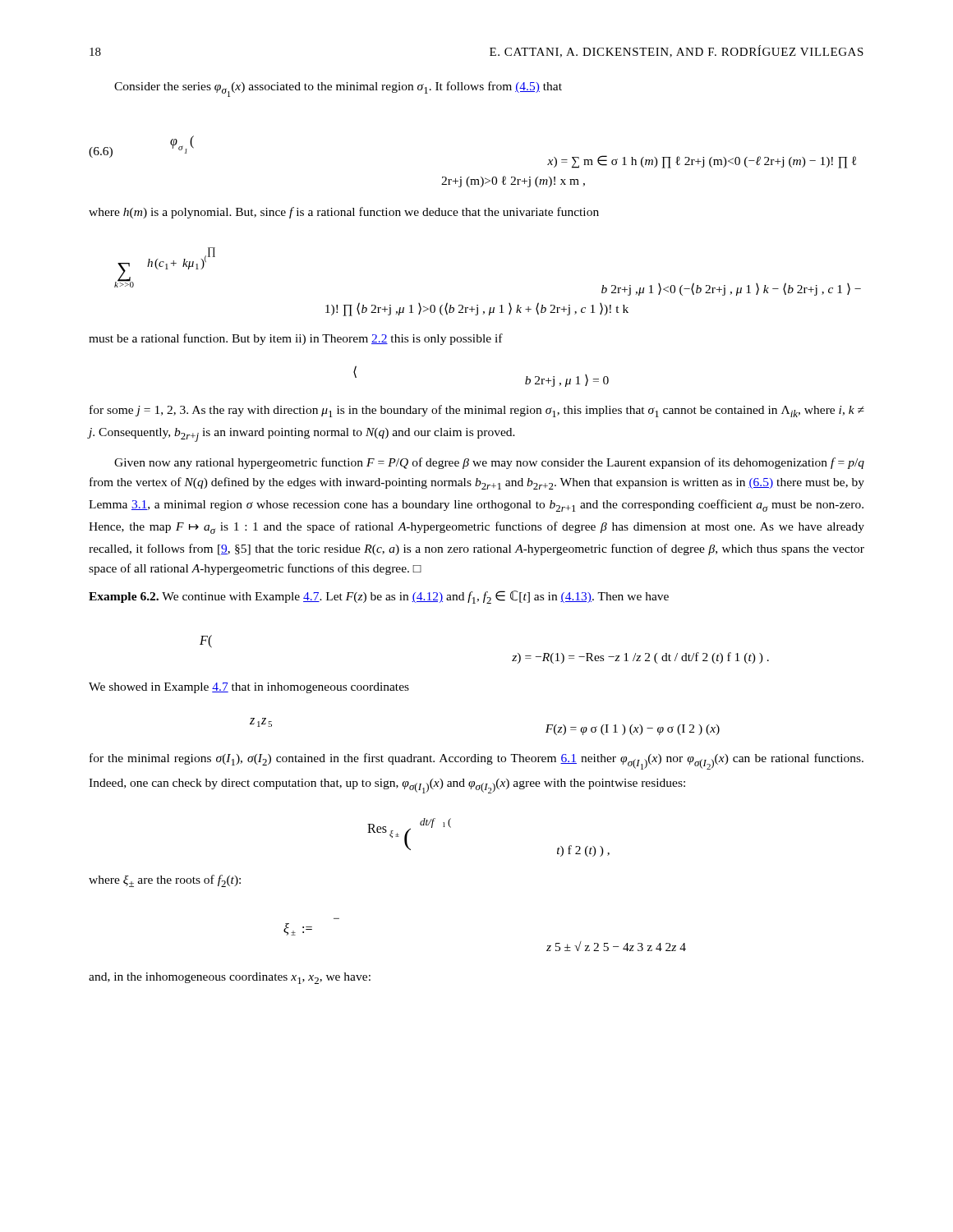Find the block starting "must be a"

click(476, 338)
